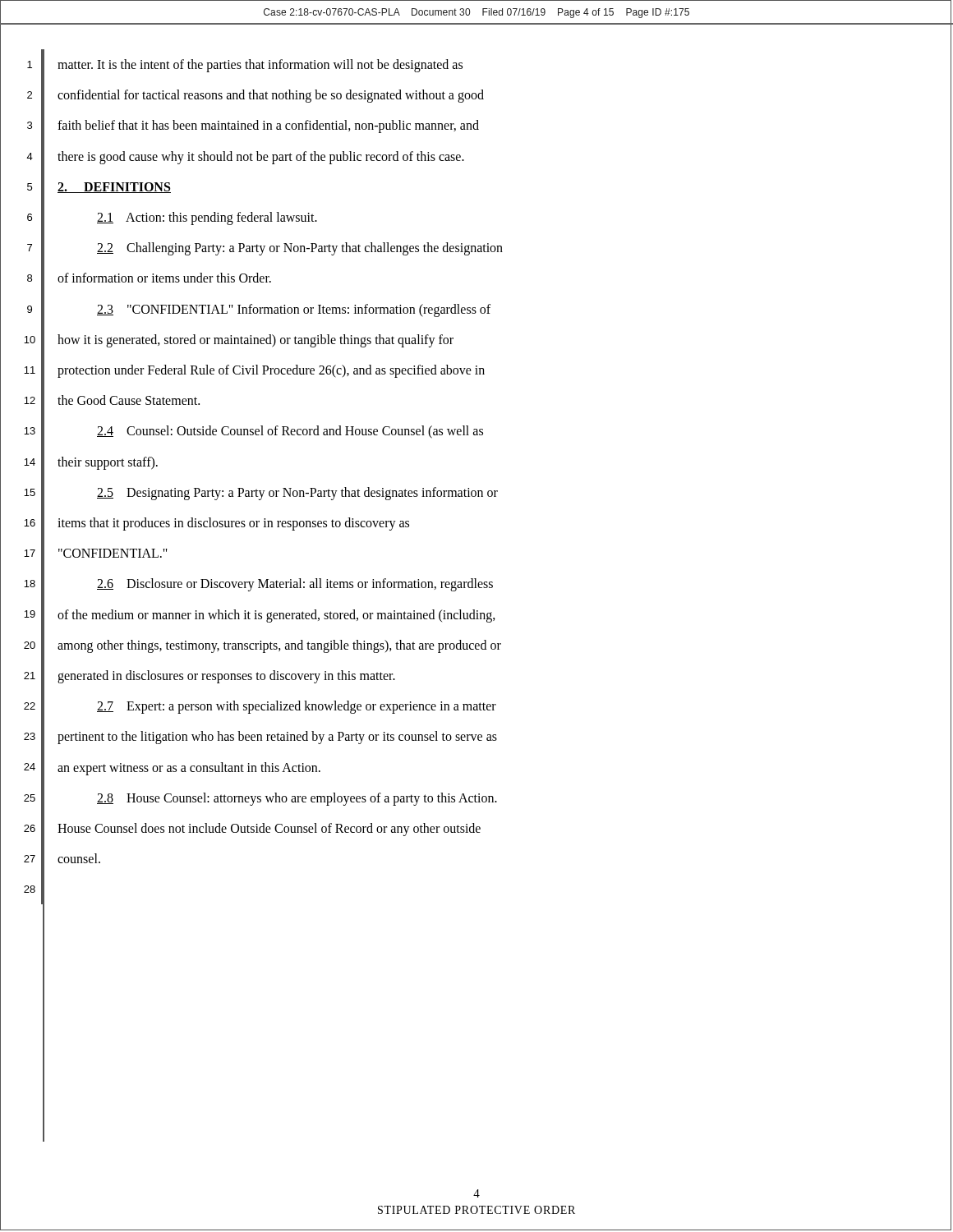Navigate to the region starting "2.6 Disclosure or Discovery Material:"
Viewport: 953px width, 1232px height.
point(489,630)
